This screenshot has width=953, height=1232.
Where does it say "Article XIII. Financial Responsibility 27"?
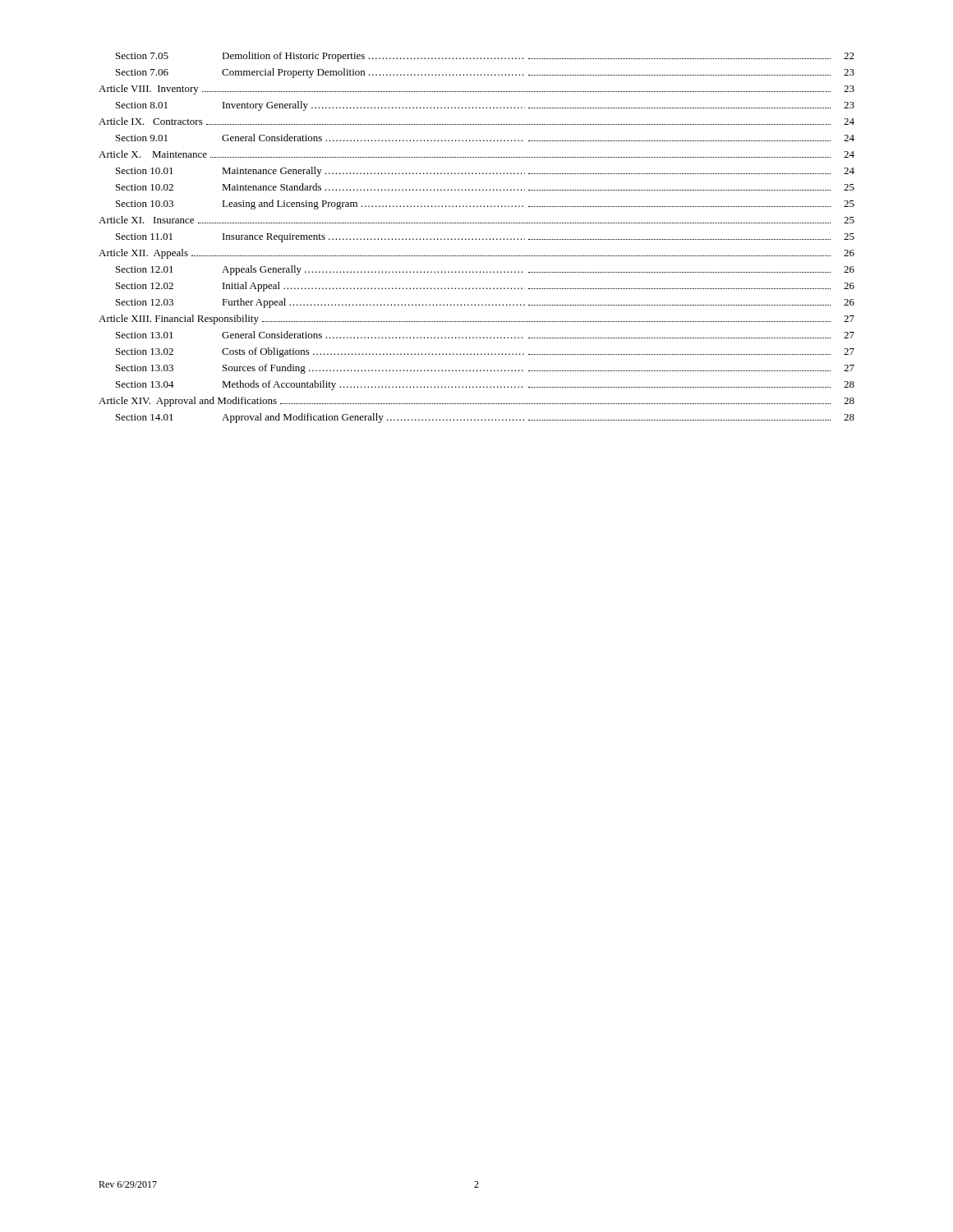click(476, 319)
